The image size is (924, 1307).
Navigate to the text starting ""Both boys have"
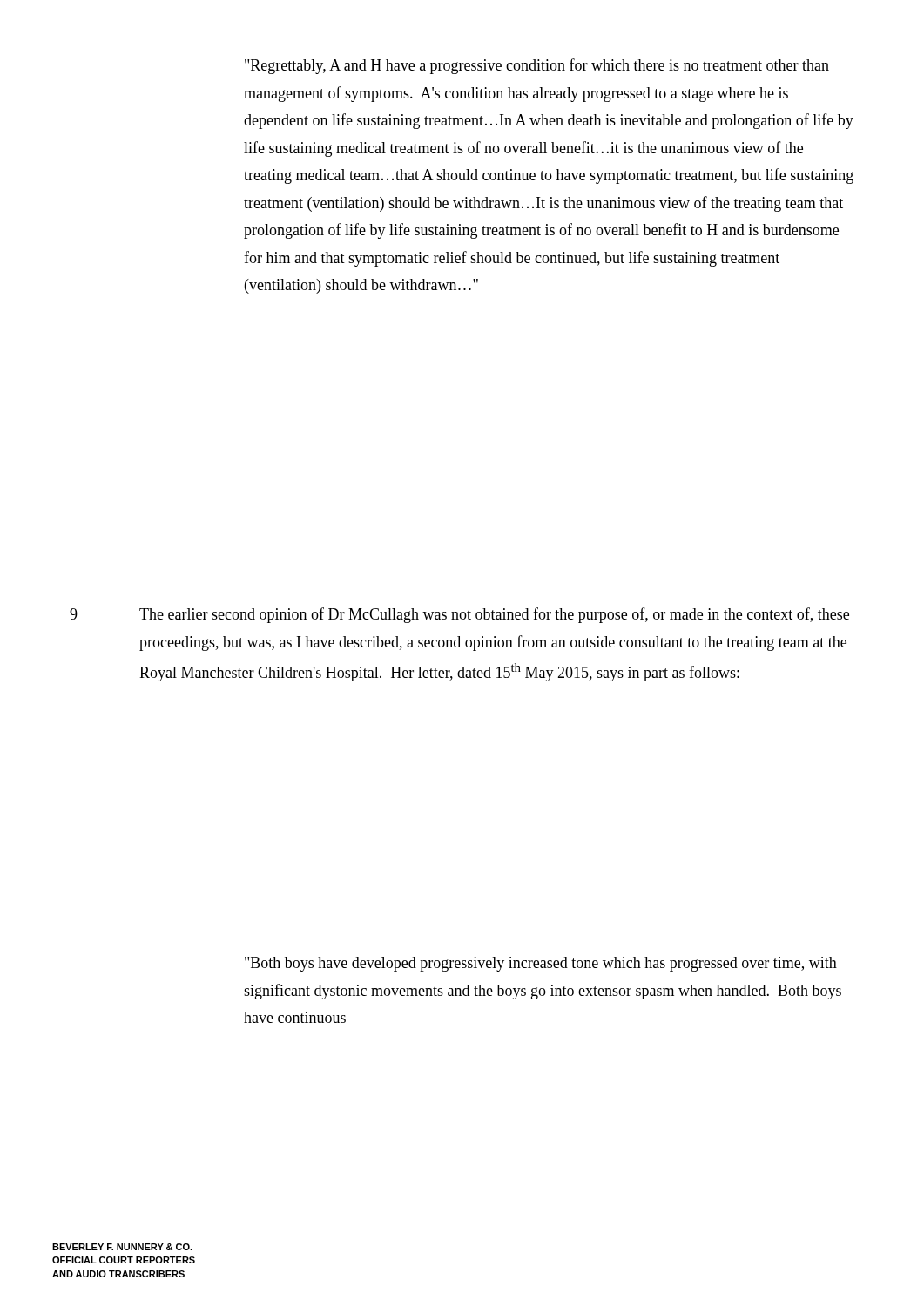click(543, 990)
